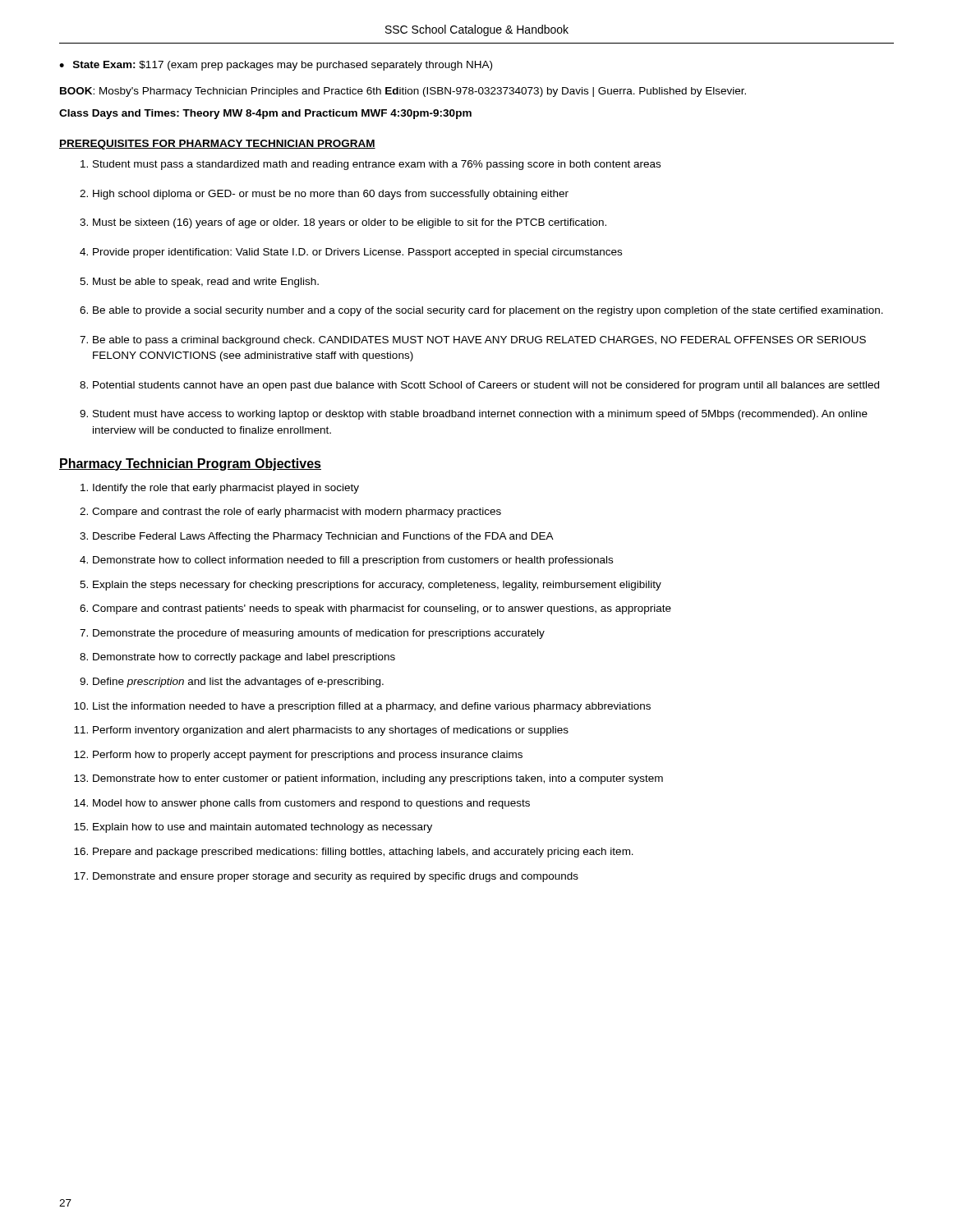Locate the list item with the text "High school diploma or GED- or"
Viewport: 953px width, 1232px height.
(476, 194)
